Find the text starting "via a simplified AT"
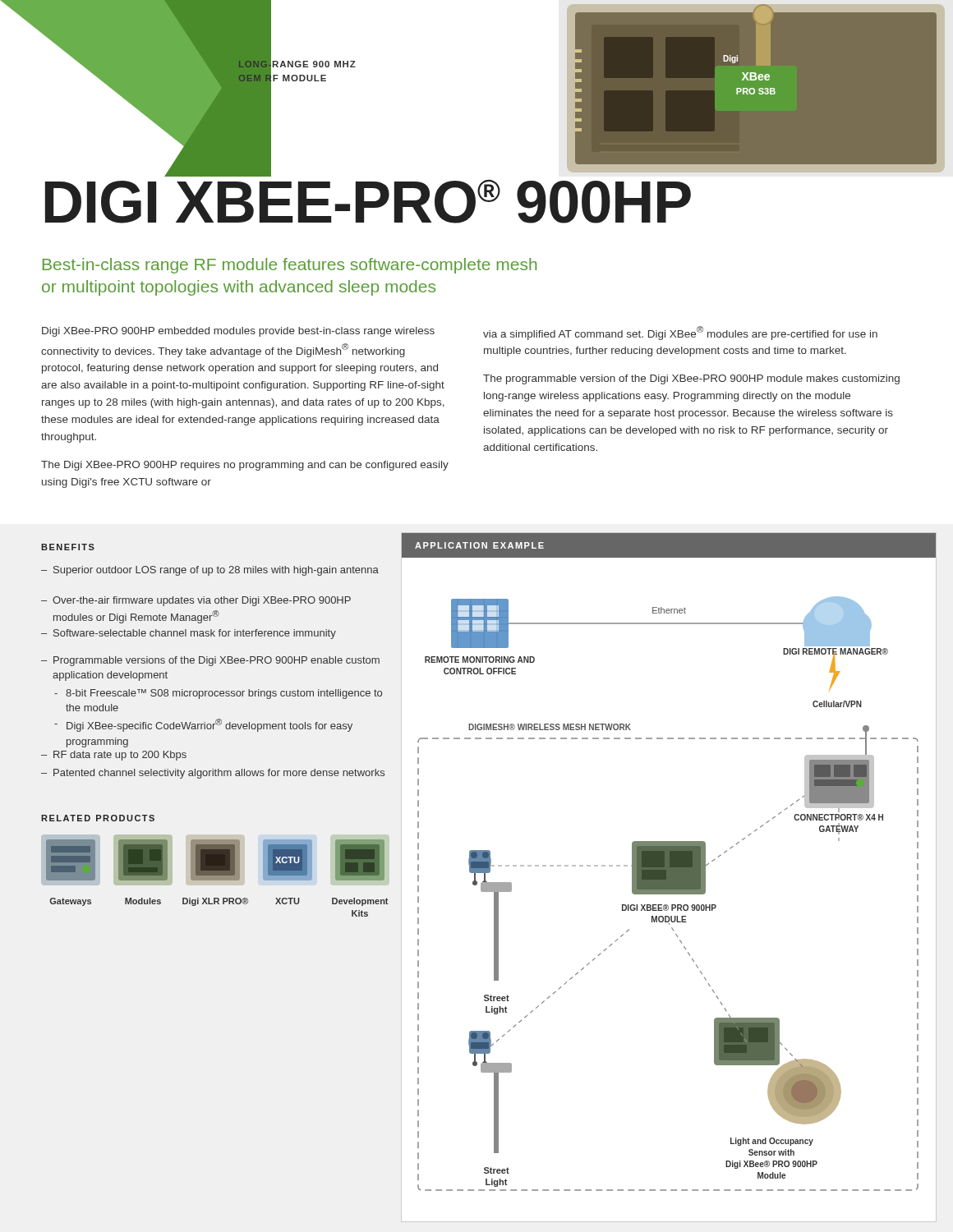This screenshot has height=1232, width=953. tap(693, 390)
